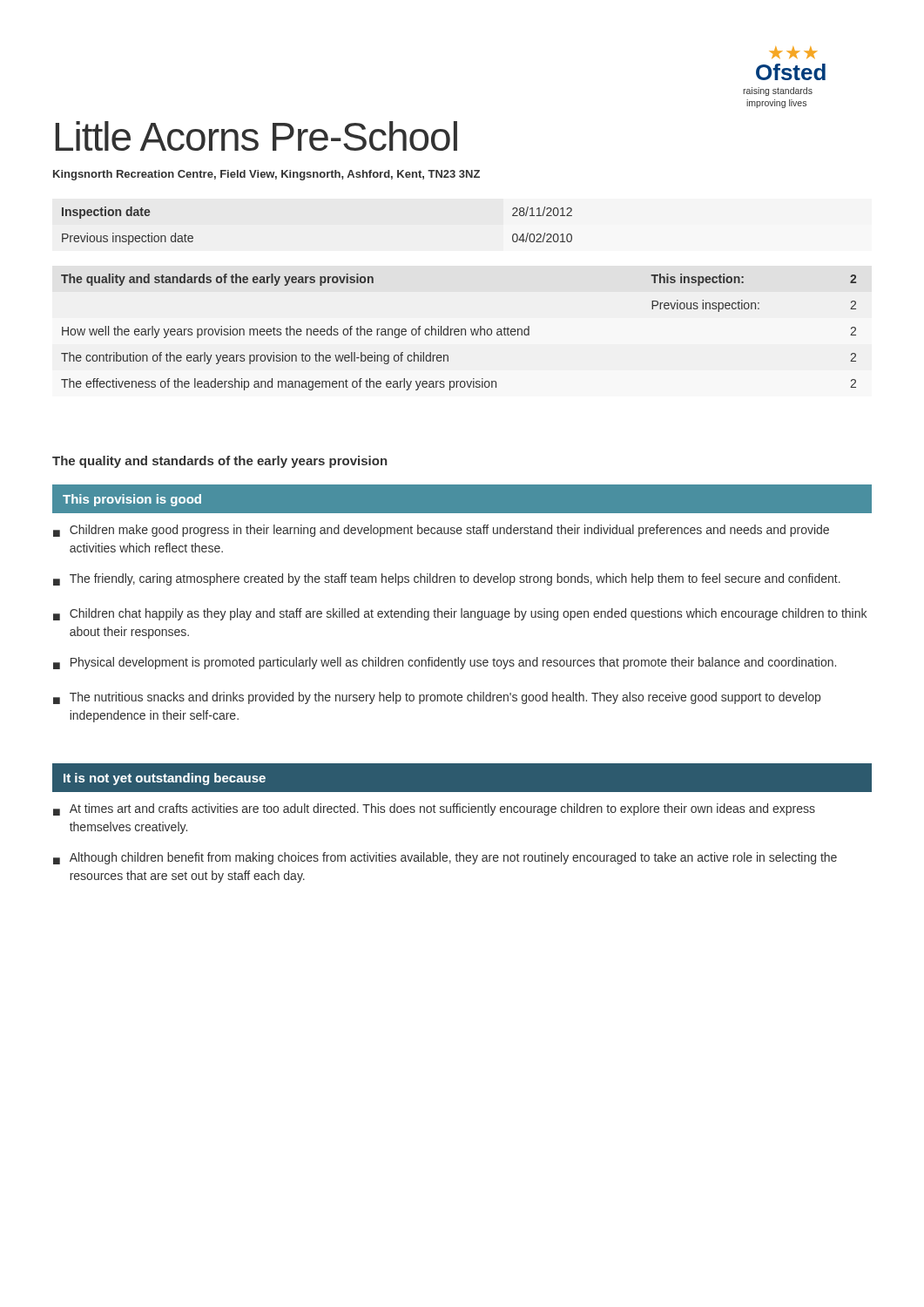Find the passage starting "Kingsnorth Recreation Centre, Field View, Kingsnorth, Ashford, Kent,"

coord(384,174)
